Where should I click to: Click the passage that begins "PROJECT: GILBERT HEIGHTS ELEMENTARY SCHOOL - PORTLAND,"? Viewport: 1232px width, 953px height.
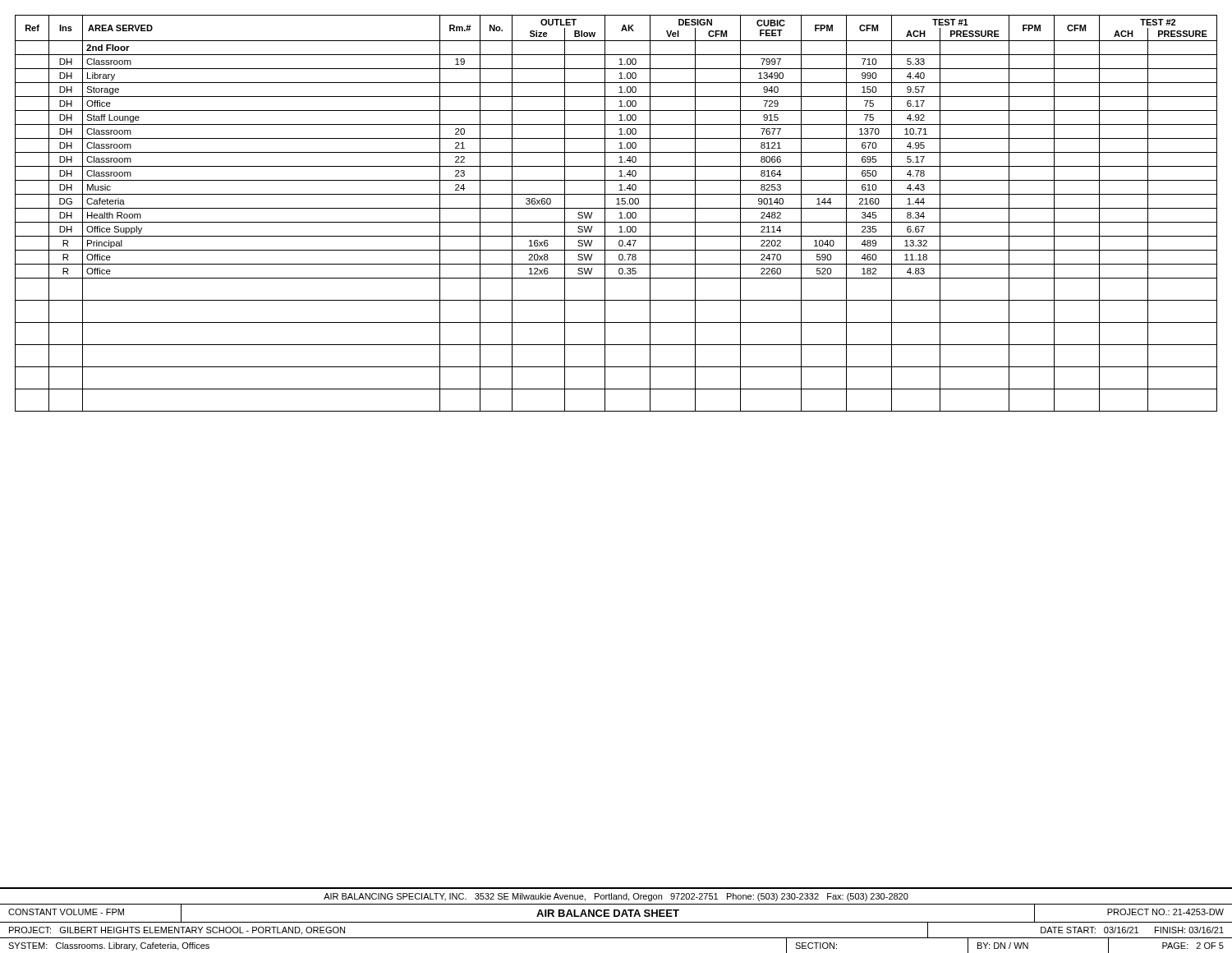177,930
